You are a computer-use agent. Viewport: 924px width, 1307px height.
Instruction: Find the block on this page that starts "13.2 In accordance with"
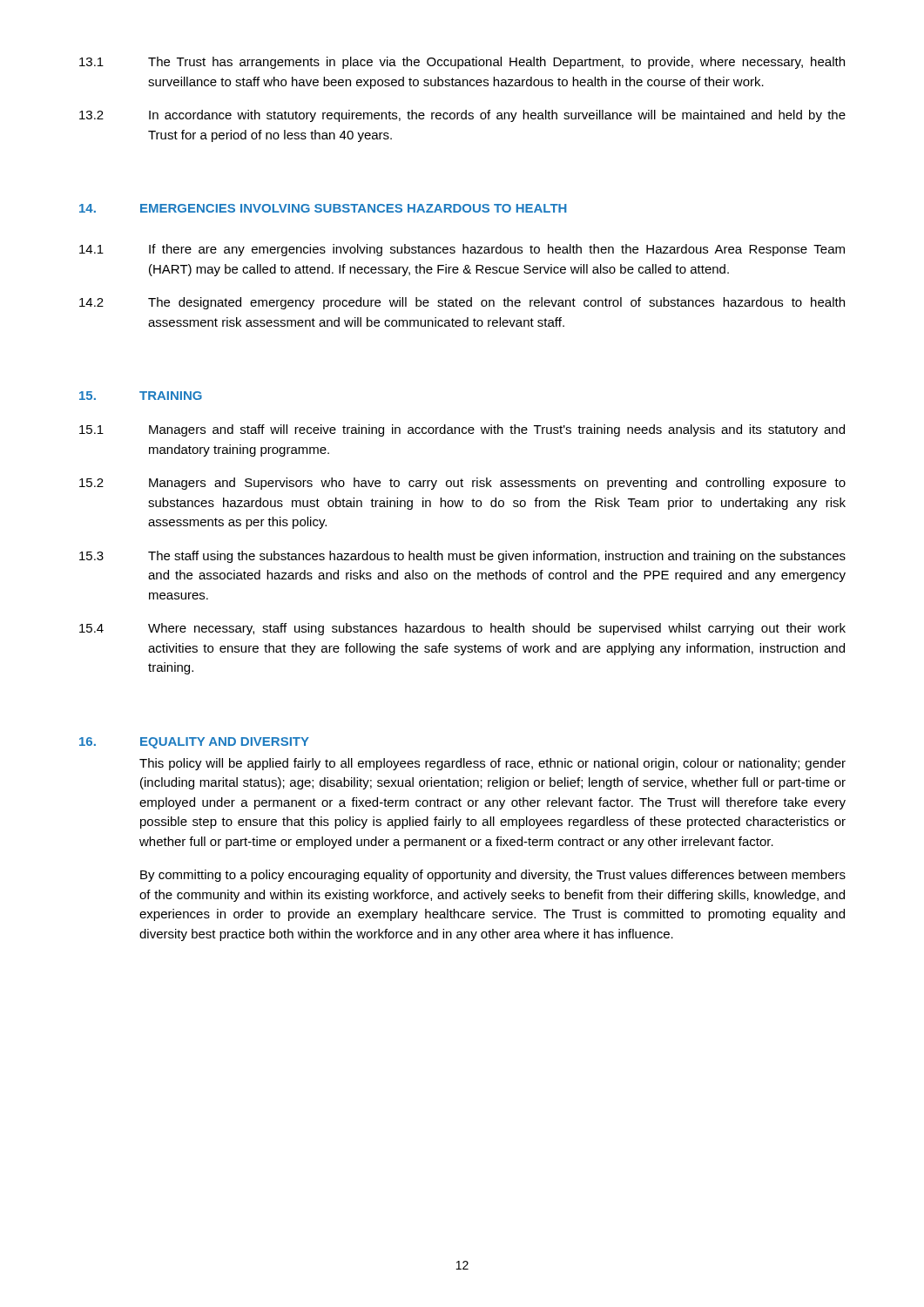(462, 125)
